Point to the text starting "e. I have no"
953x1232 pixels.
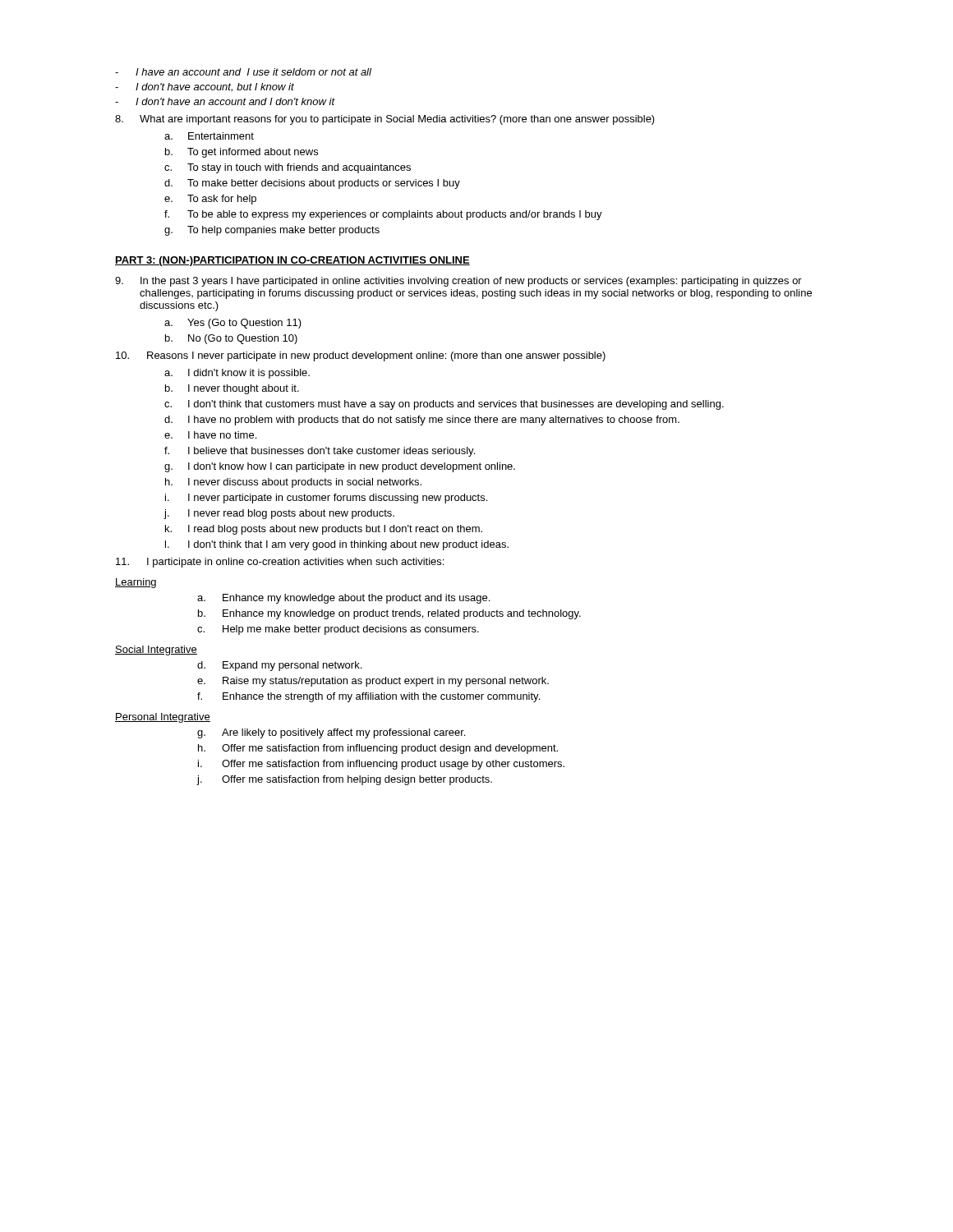tap(210, 435)
